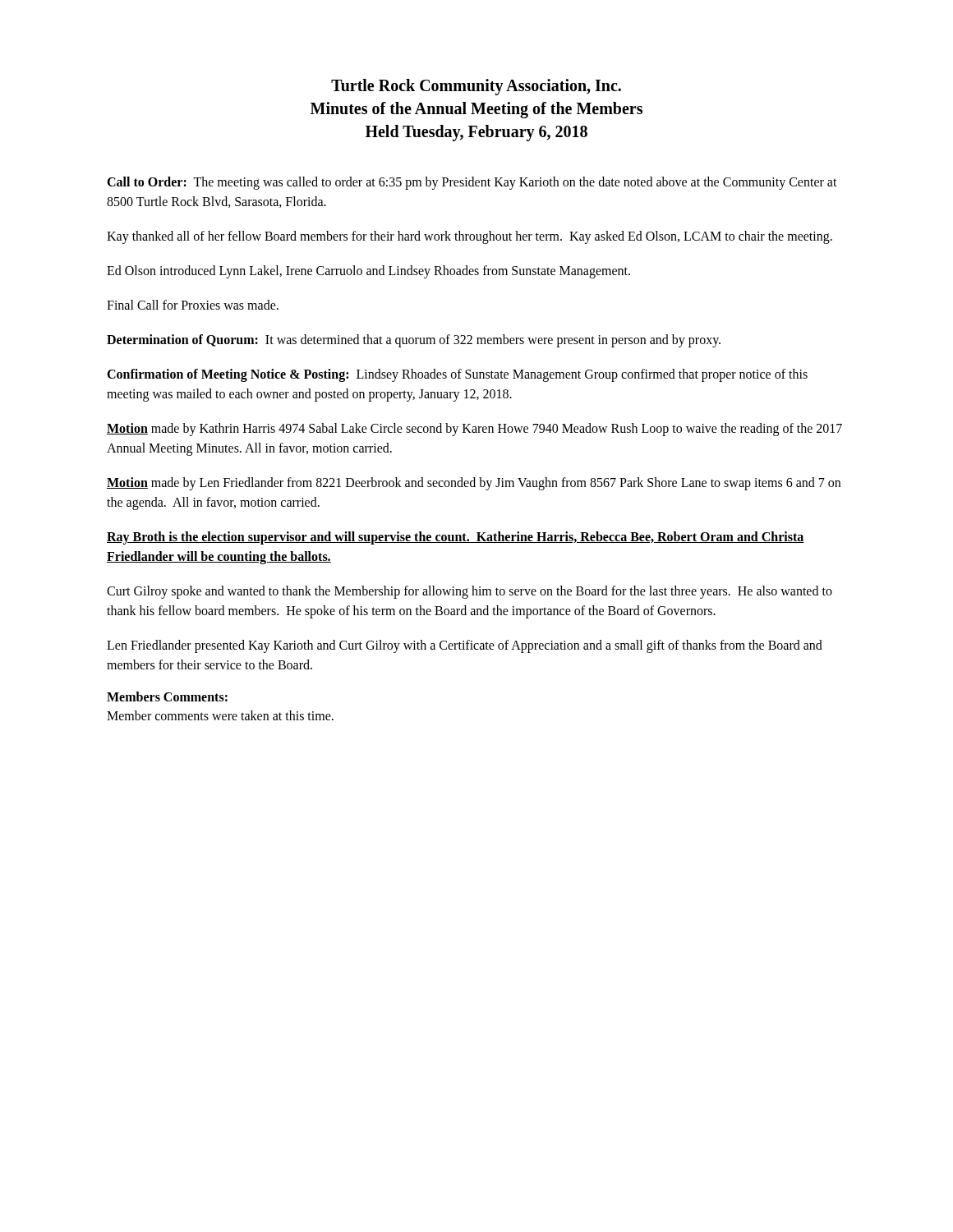Navigate to the passage starting "Motion made by Kathrin Harris"
Viewport: 953px width, 1232px height.
[x=476, y=439]
